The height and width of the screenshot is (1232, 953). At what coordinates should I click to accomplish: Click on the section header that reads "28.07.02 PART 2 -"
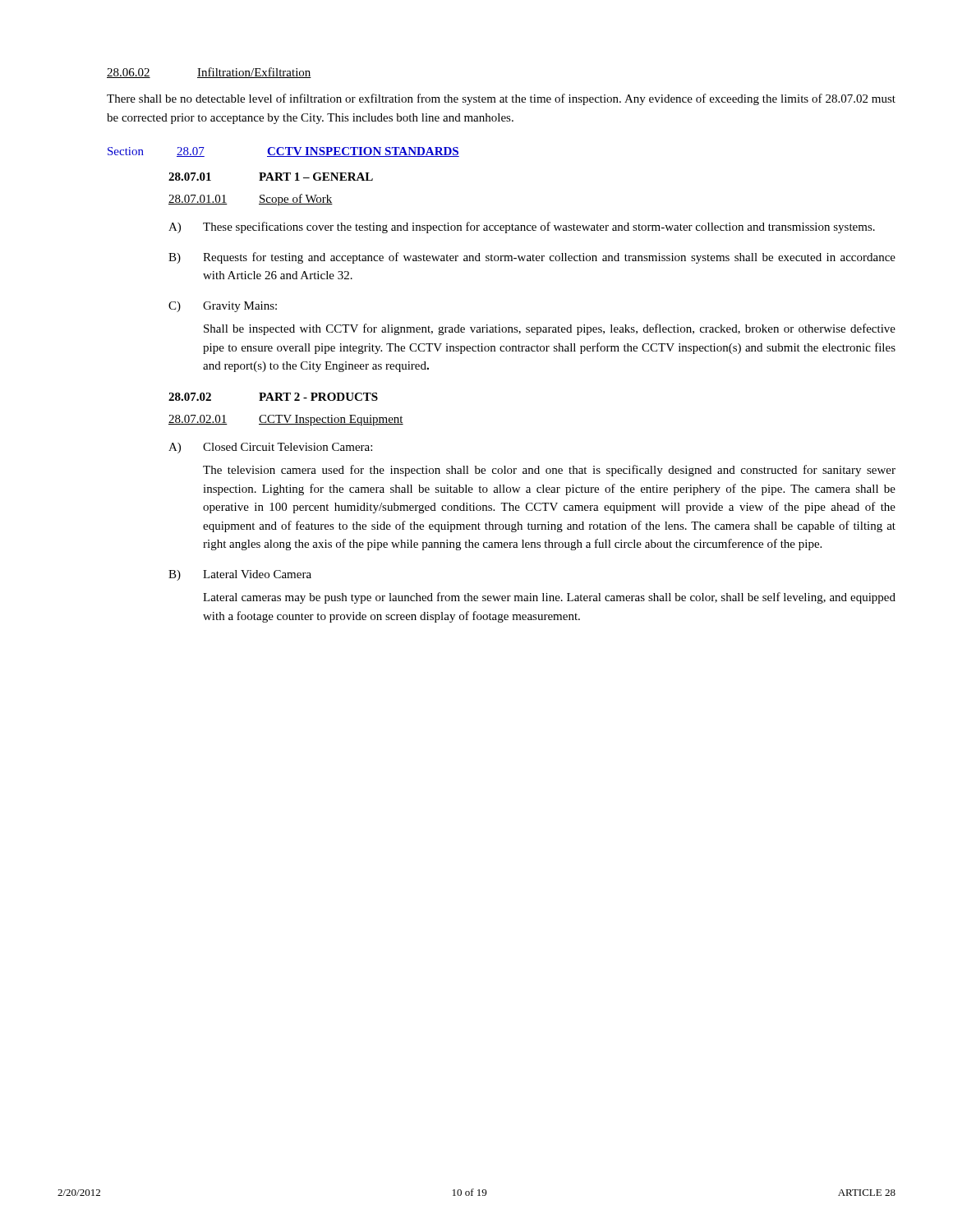pos(273,397)
